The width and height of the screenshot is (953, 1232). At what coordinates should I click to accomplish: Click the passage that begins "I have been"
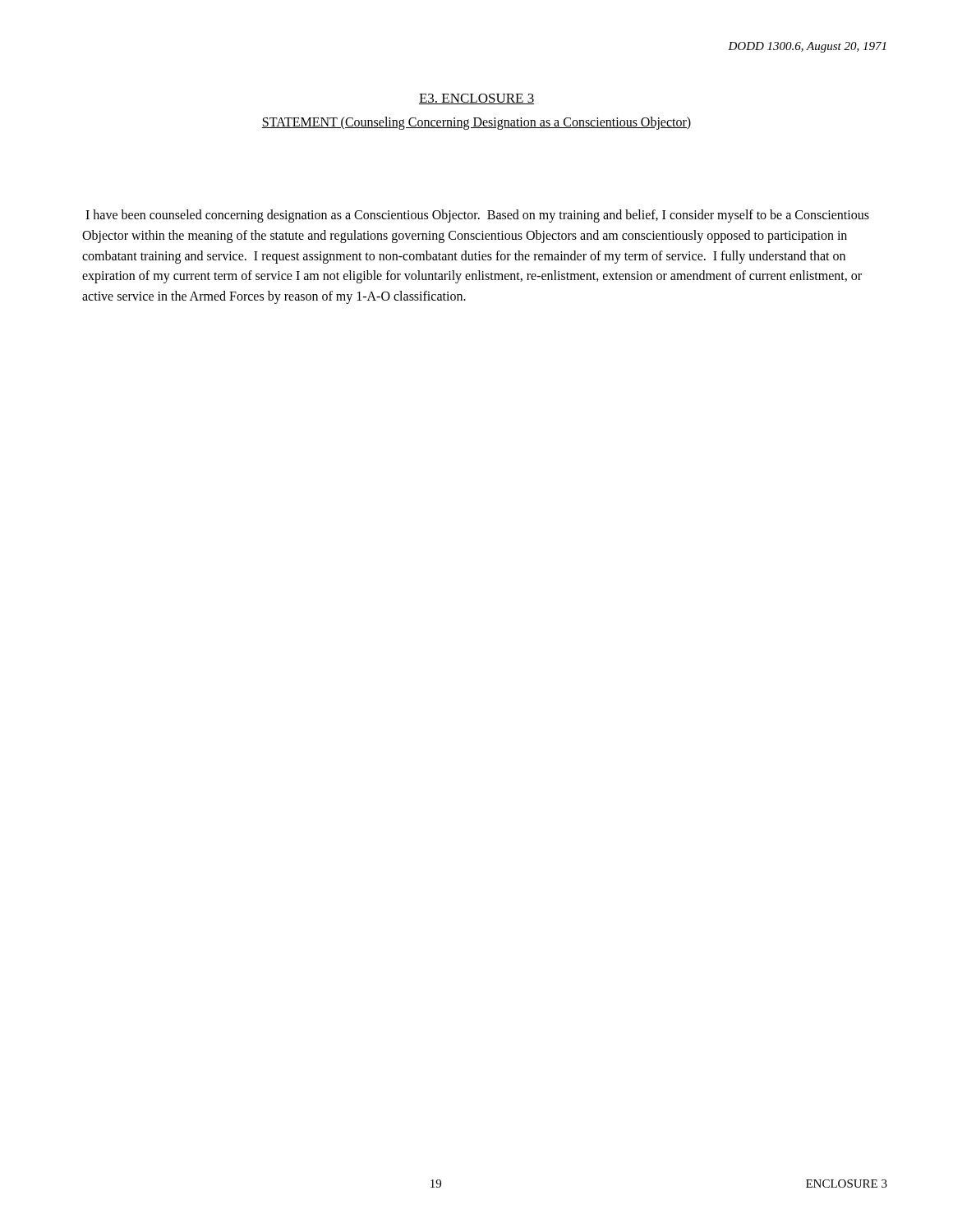[476, 256]
